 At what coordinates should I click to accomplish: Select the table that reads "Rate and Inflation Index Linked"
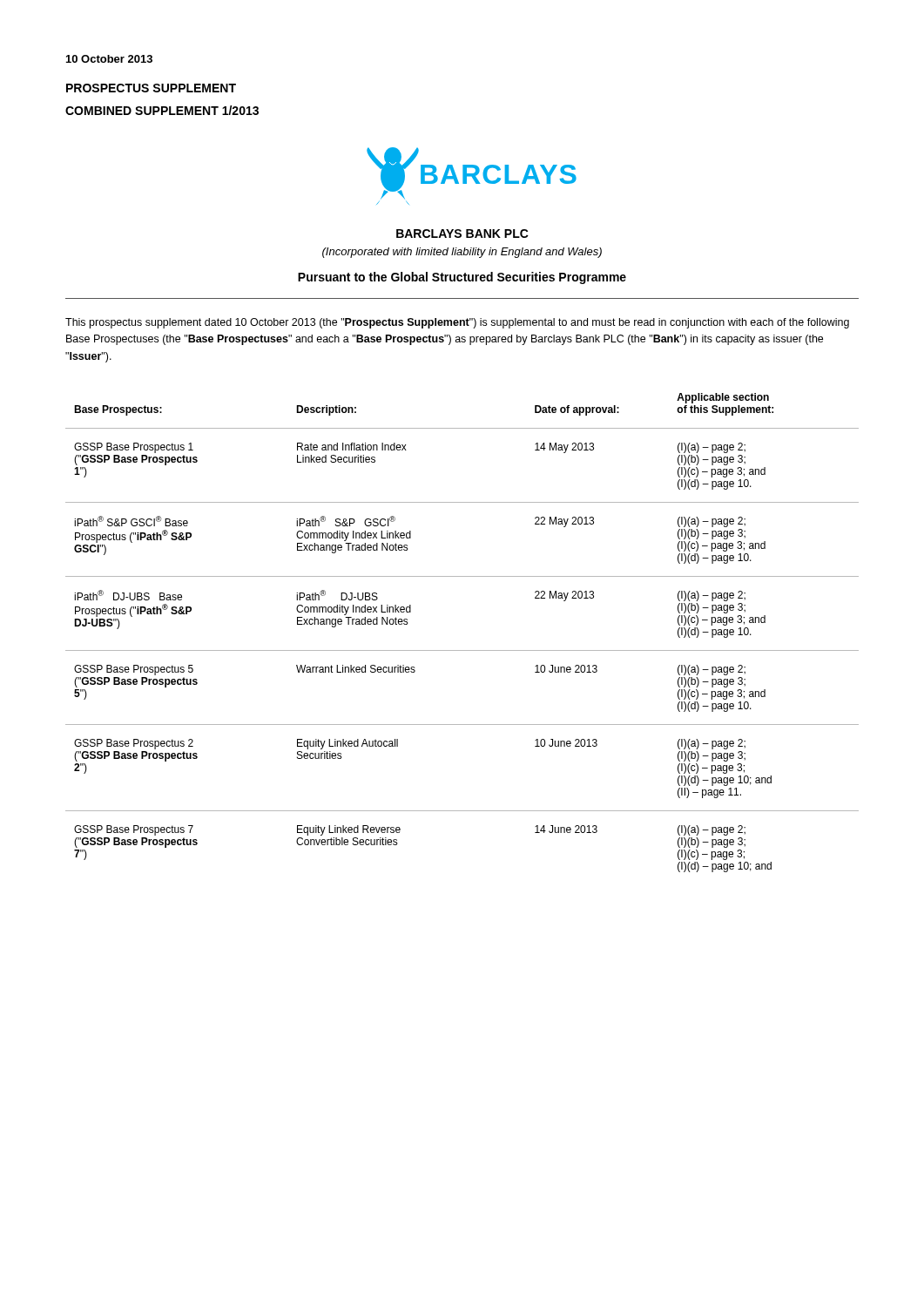[462, 634]
